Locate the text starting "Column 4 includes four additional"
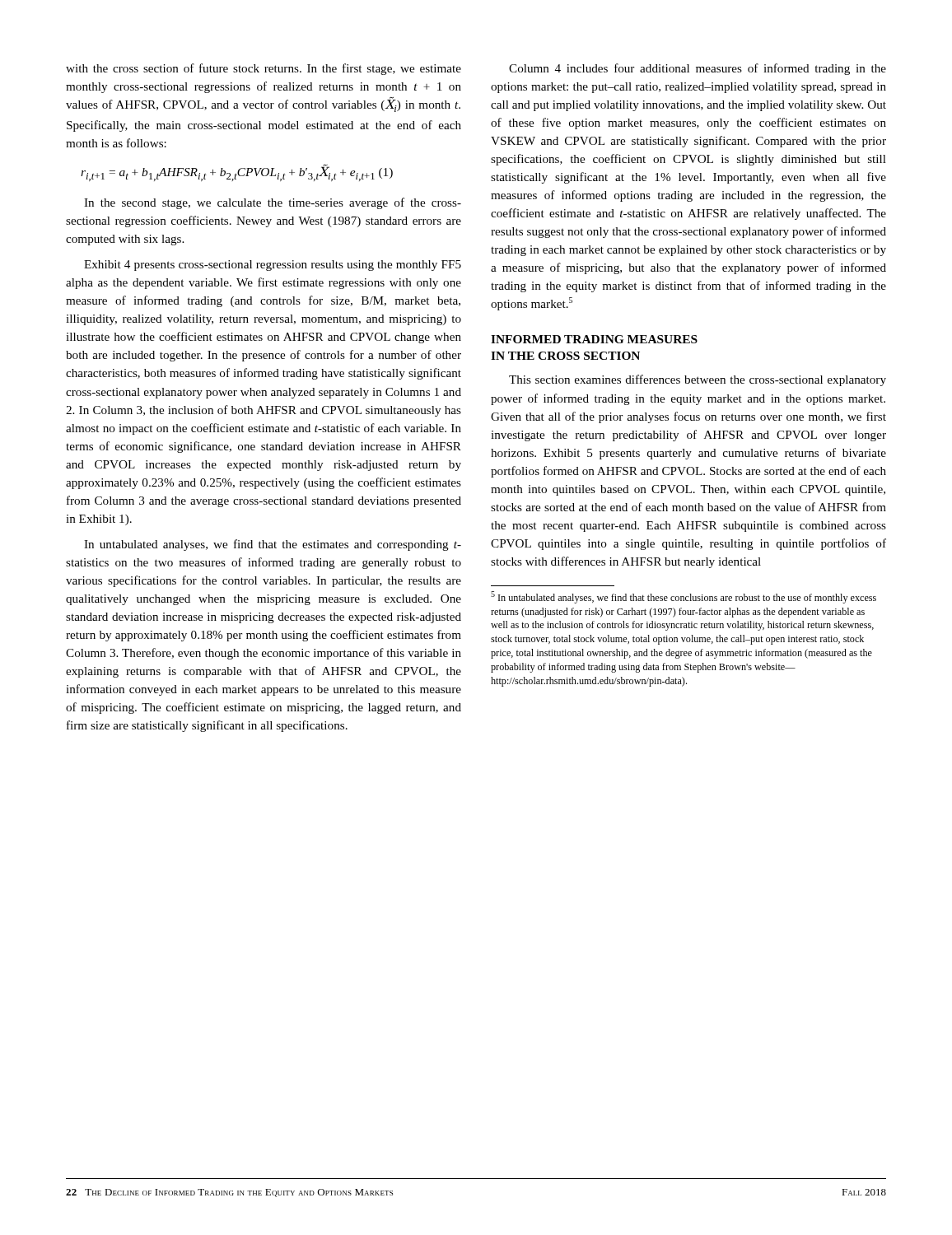 point(688,186)
